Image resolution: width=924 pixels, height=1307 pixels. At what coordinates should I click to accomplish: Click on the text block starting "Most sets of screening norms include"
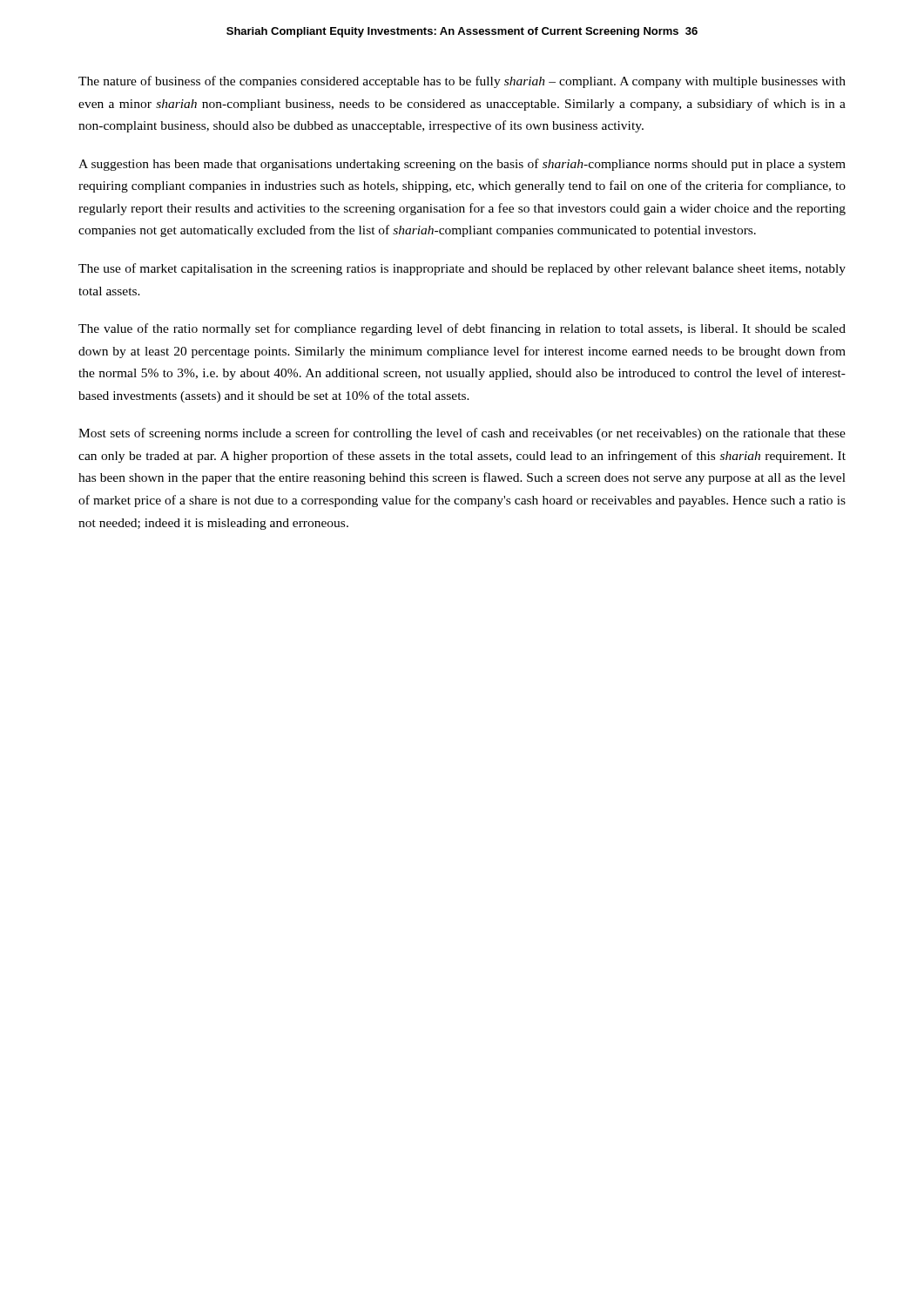(x=462, y=477)
